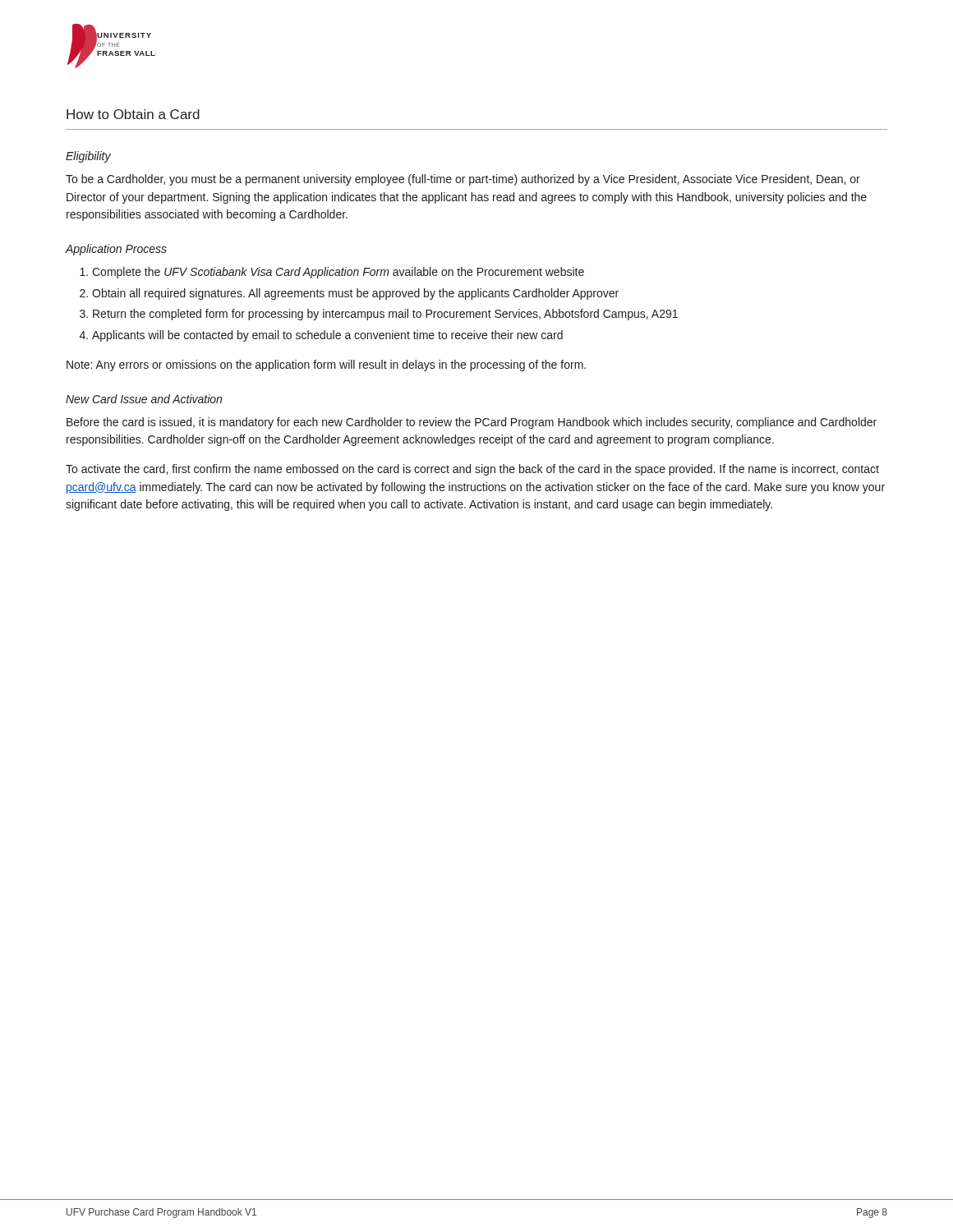The image size is (953, 1232).
Task: Click on the text block that says "Before the card is issued, it is"
Action: [x=471, y=431]
